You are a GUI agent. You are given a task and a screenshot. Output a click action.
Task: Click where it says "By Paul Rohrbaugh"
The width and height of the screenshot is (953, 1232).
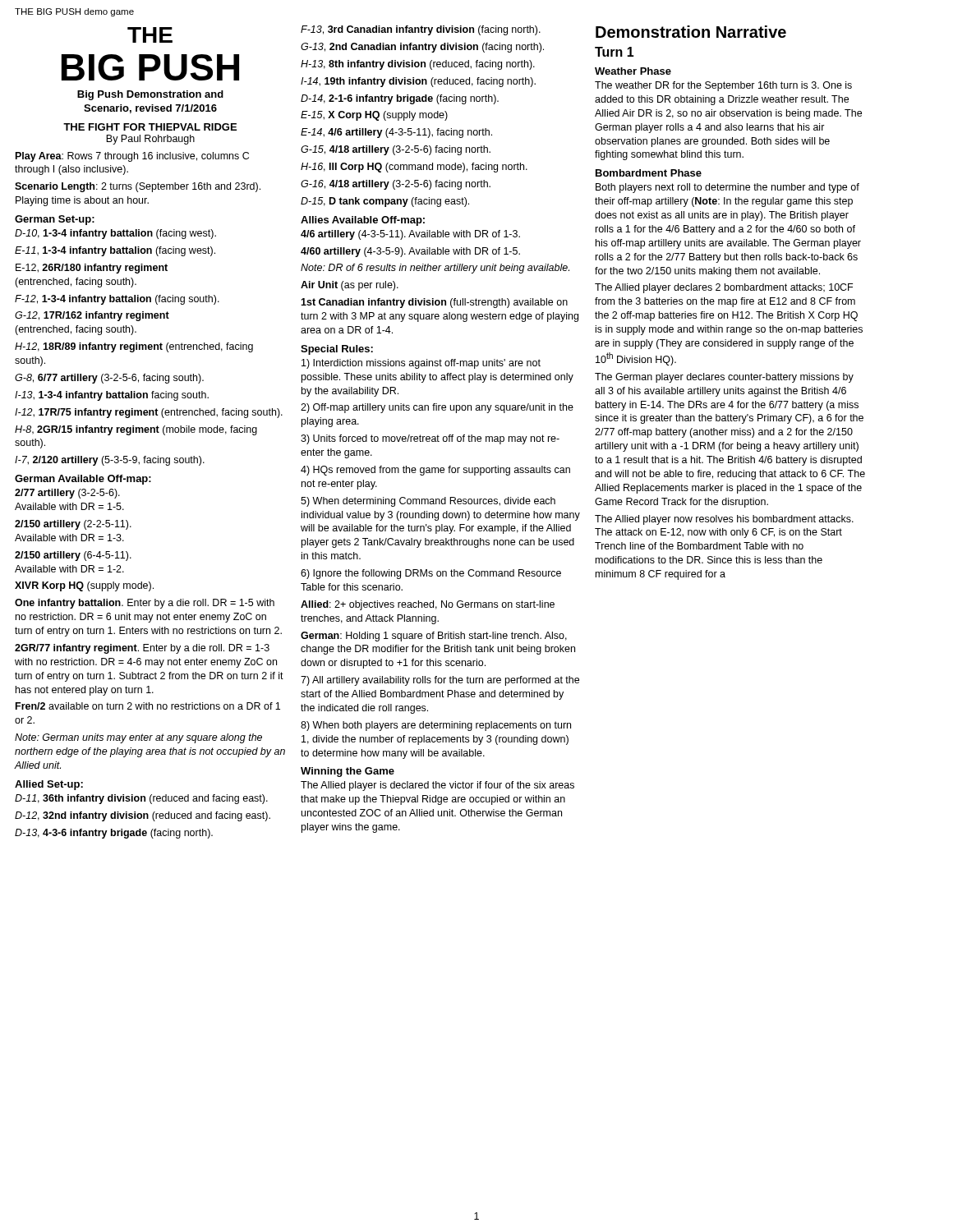(150, 138)
